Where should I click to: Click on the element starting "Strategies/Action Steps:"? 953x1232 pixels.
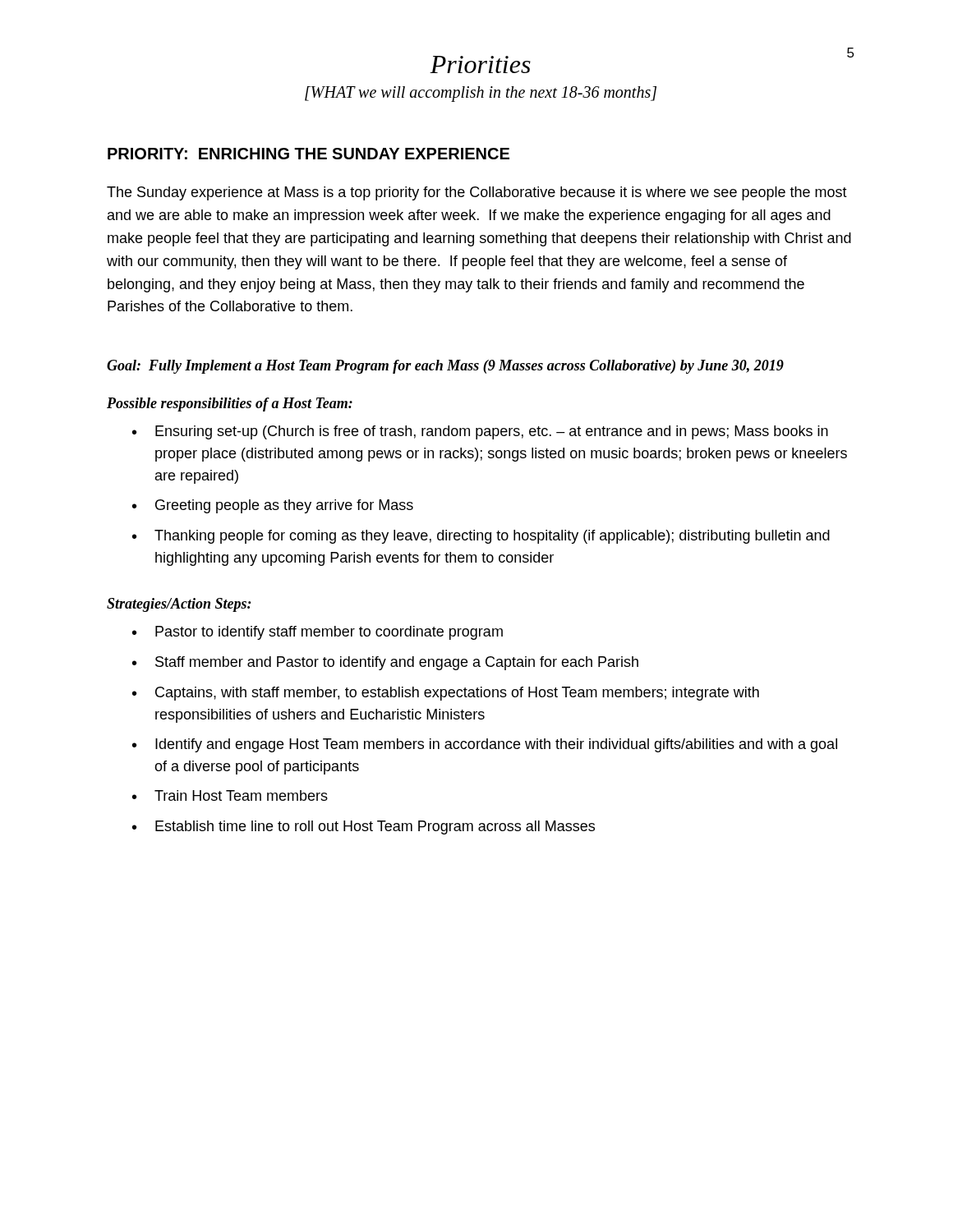point(179,604)
